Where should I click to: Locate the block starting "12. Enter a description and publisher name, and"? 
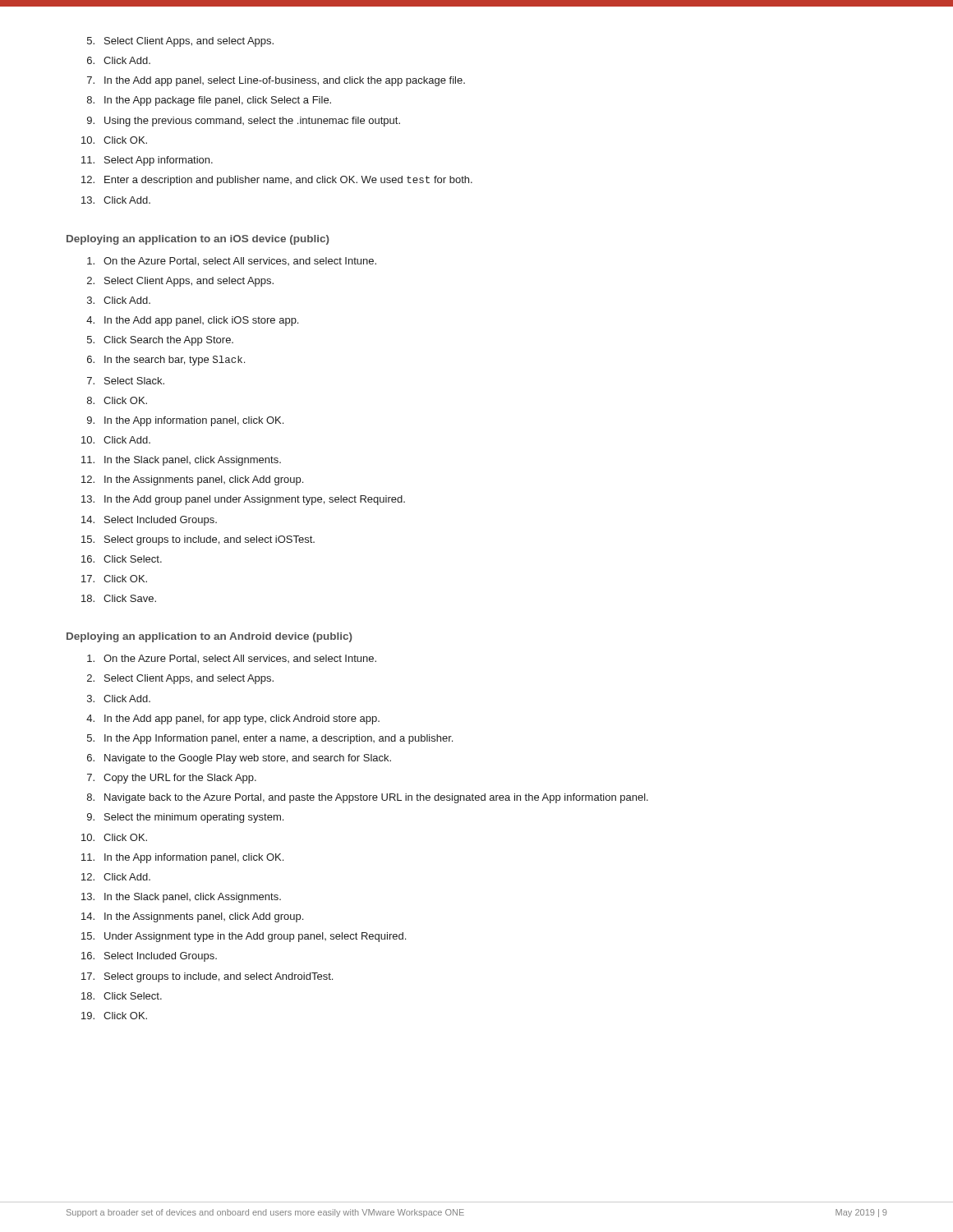(269, 180)
